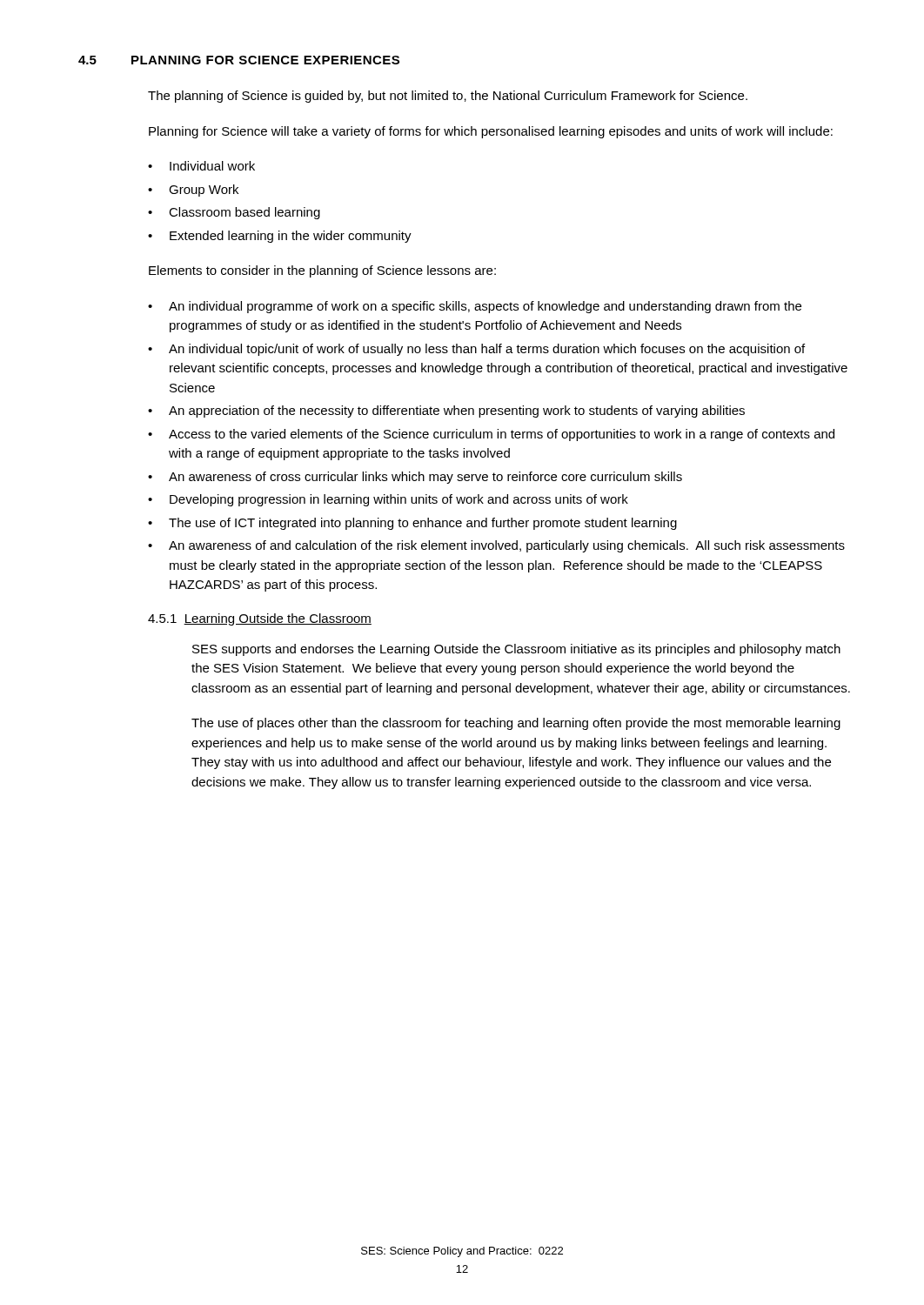Locate the text block starting "An awareness of and calculation"
Viewport: 924px width, 1305px height.
(x=507, y=565)
